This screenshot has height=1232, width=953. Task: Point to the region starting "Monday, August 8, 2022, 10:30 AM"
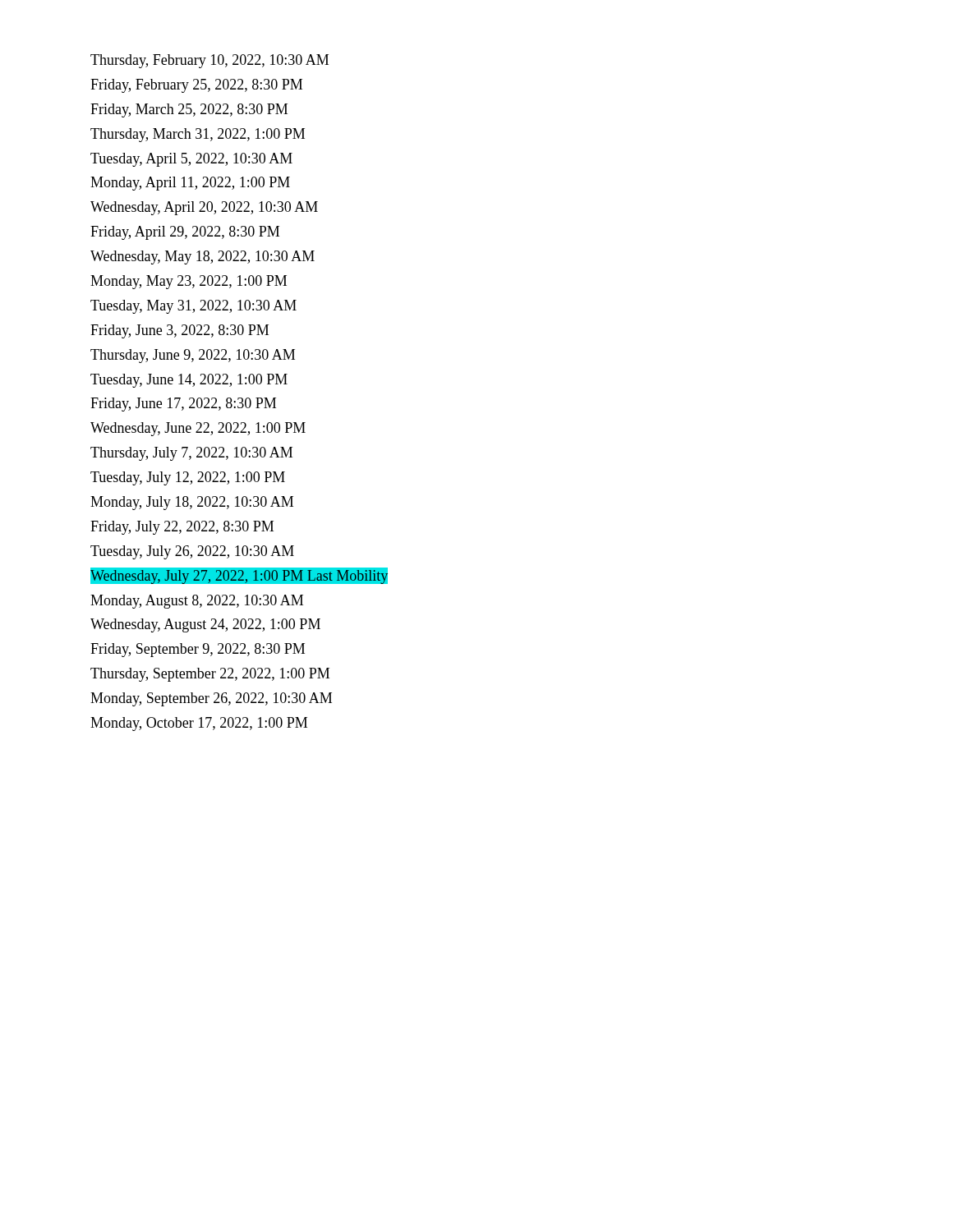pyautogui.click(x=197, y=600)
